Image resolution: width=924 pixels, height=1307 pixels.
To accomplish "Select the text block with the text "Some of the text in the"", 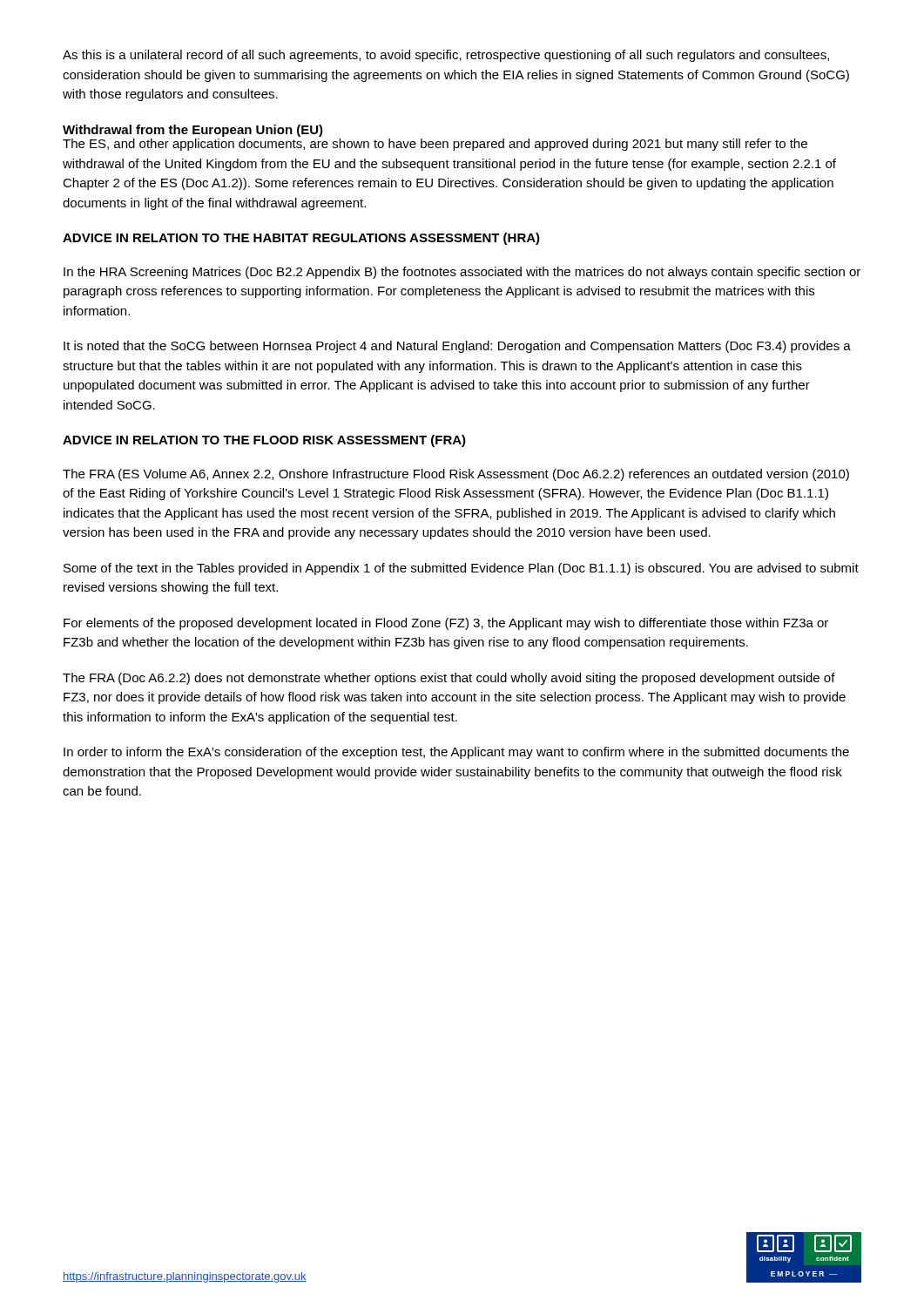I will (461, 577).
